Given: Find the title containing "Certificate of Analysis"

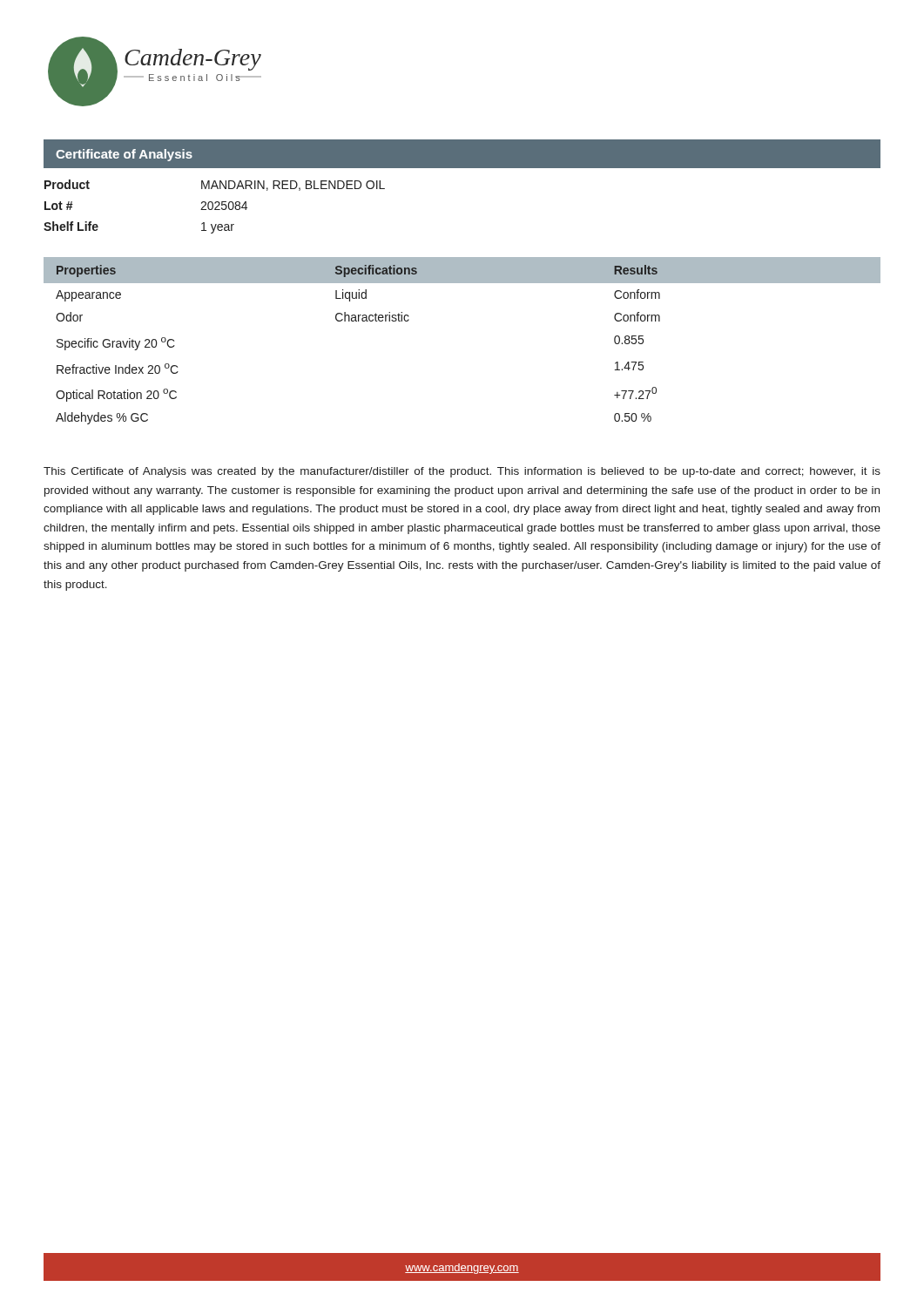Looking at the screenshot, I should [x=124, y=154].
